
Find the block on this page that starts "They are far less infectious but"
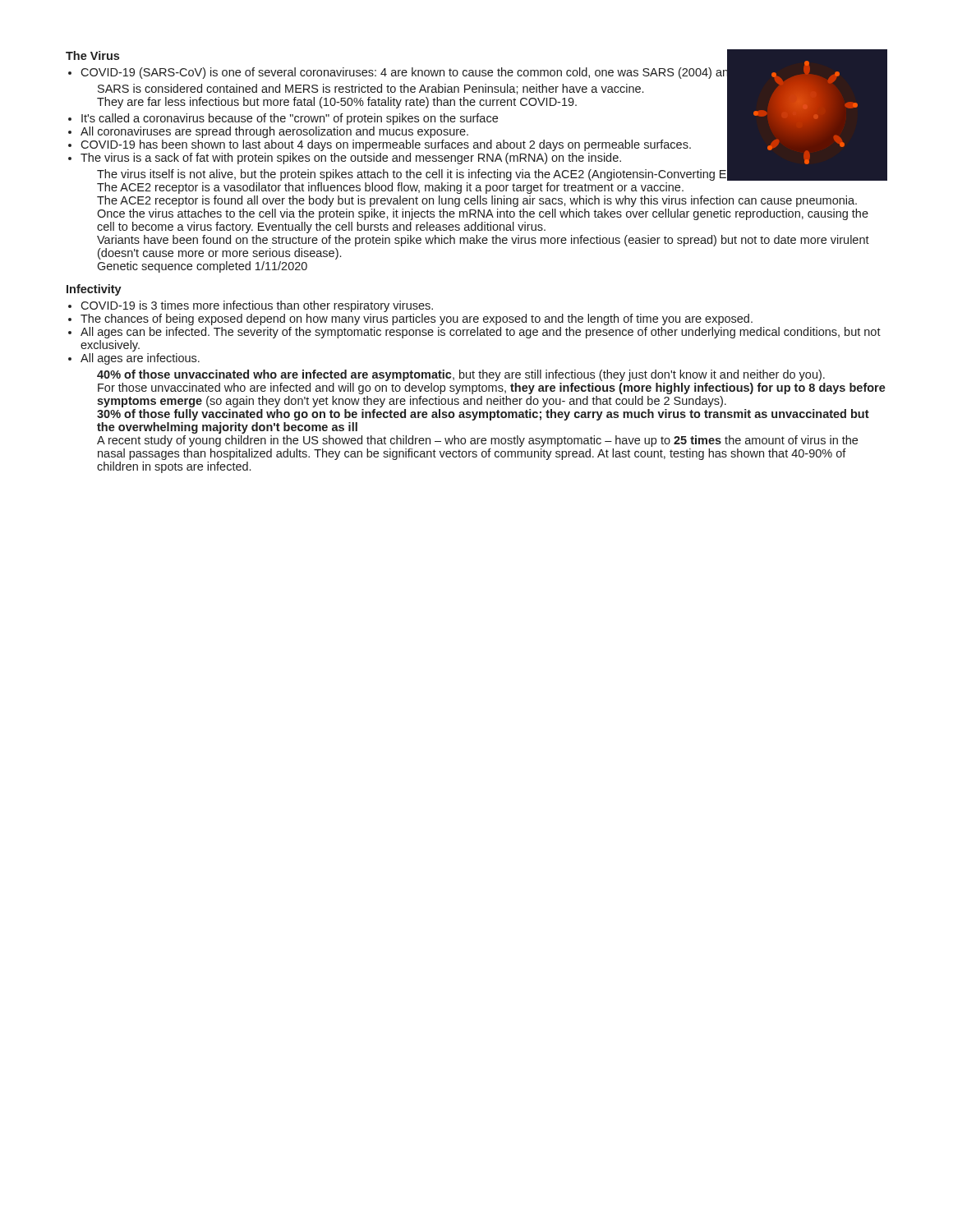pyautogui.click(x=492, y=102)
